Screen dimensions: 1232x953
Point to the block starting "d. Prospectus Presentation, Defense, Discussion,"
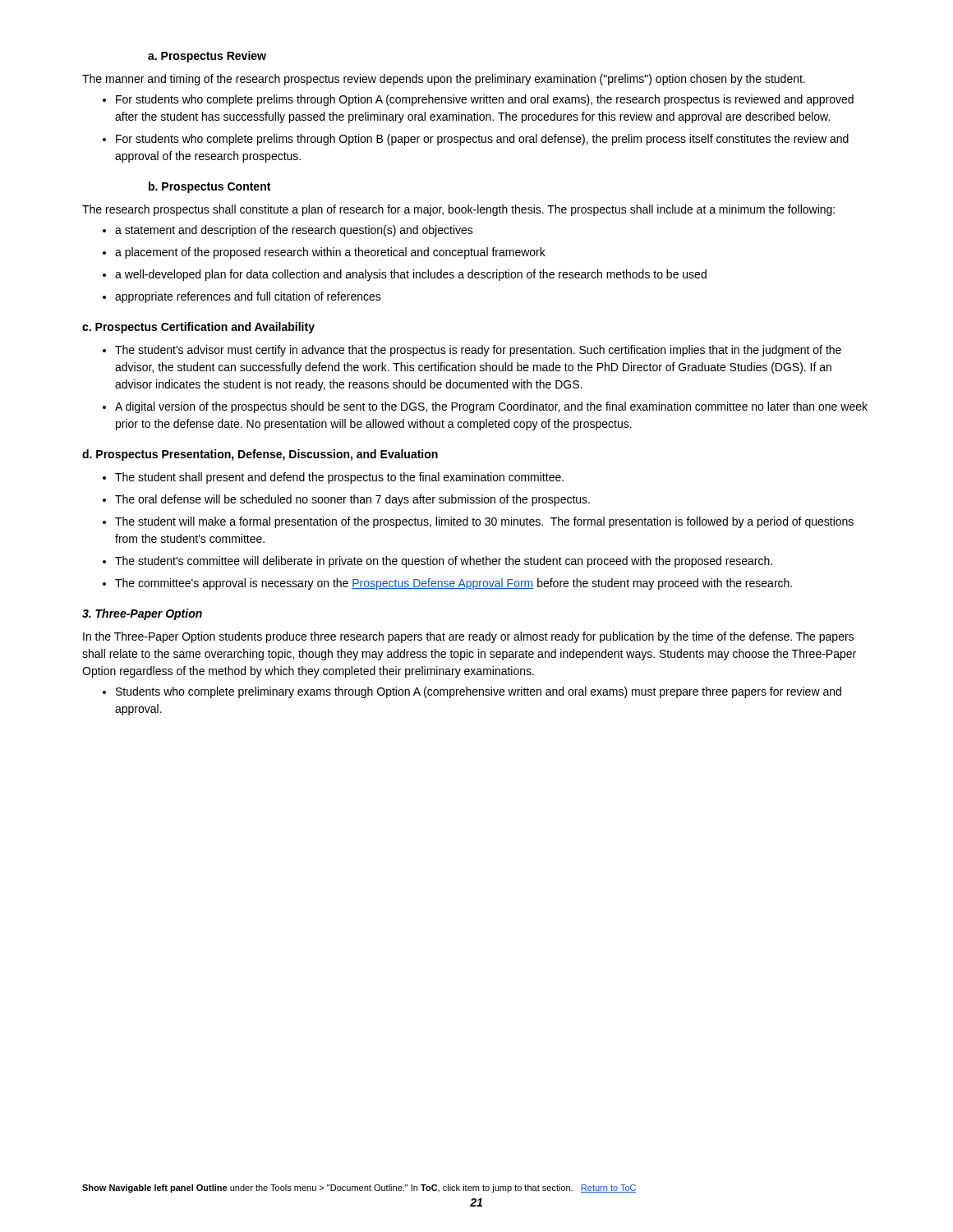click(x=260, y=454)
